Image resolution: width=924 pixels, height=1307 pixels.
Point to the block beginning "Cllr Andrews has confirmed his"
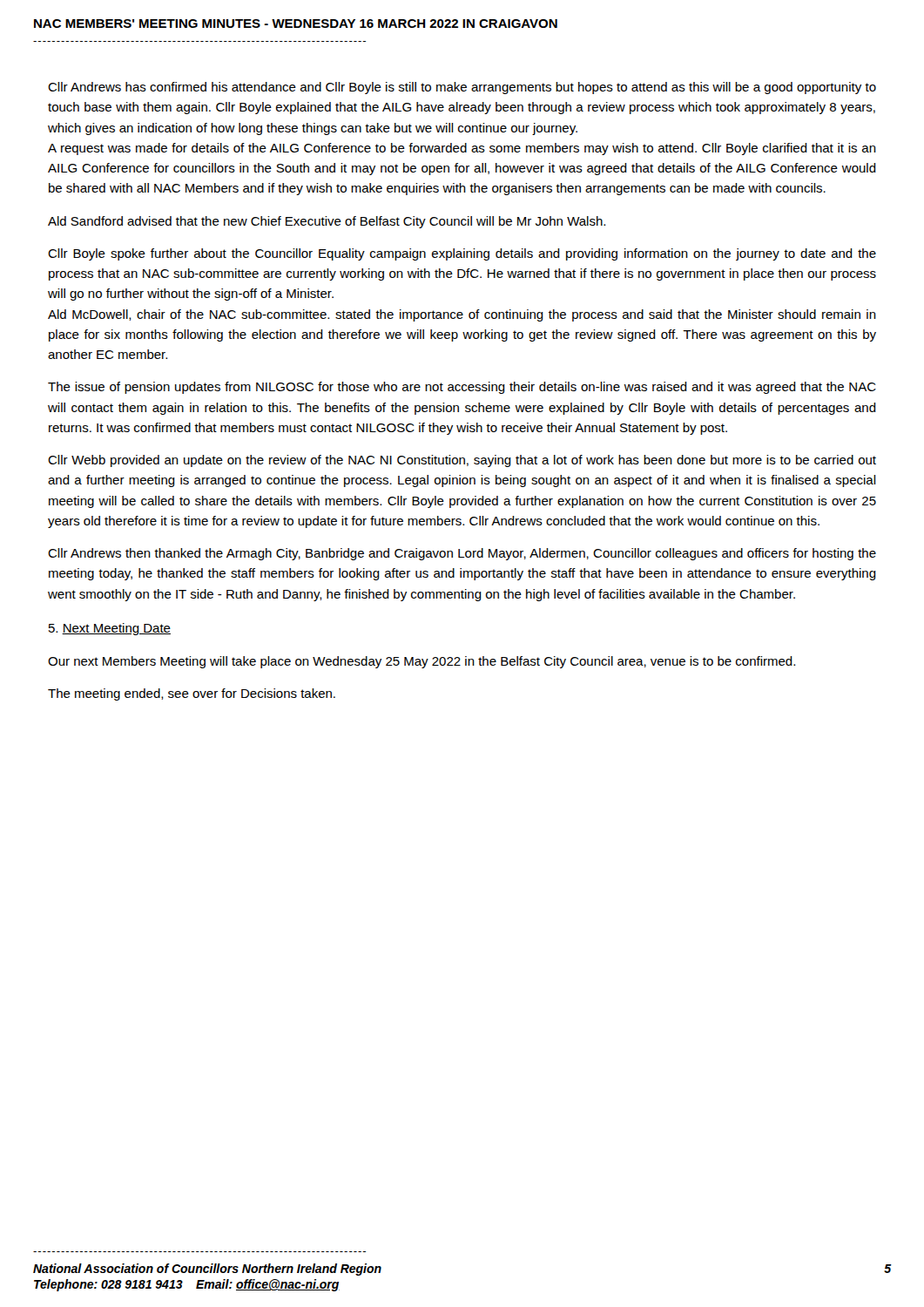click(462, 137)
